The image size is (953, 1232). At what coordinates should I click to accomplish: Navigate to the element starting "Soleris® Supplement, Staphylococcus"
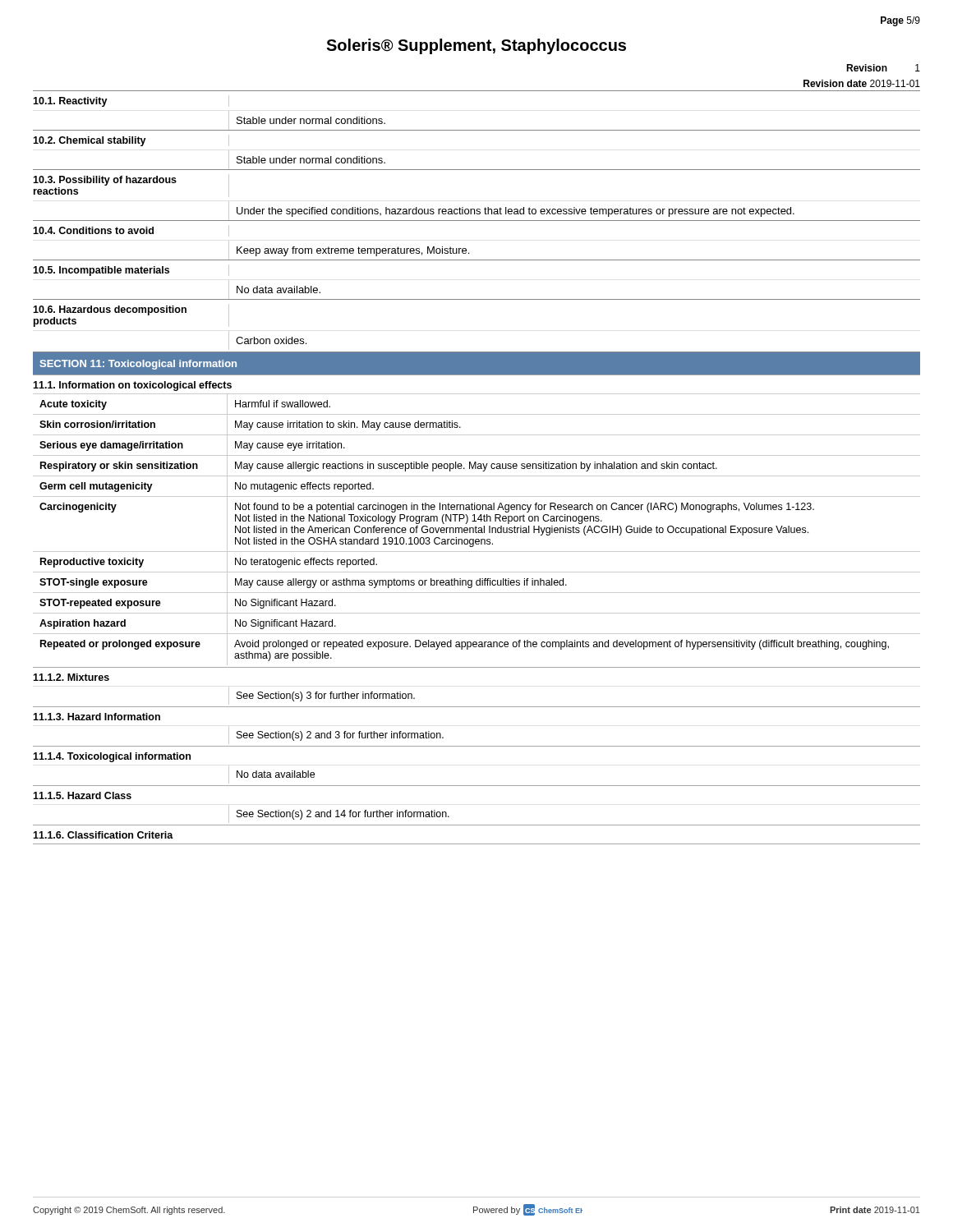click(476, 45)
